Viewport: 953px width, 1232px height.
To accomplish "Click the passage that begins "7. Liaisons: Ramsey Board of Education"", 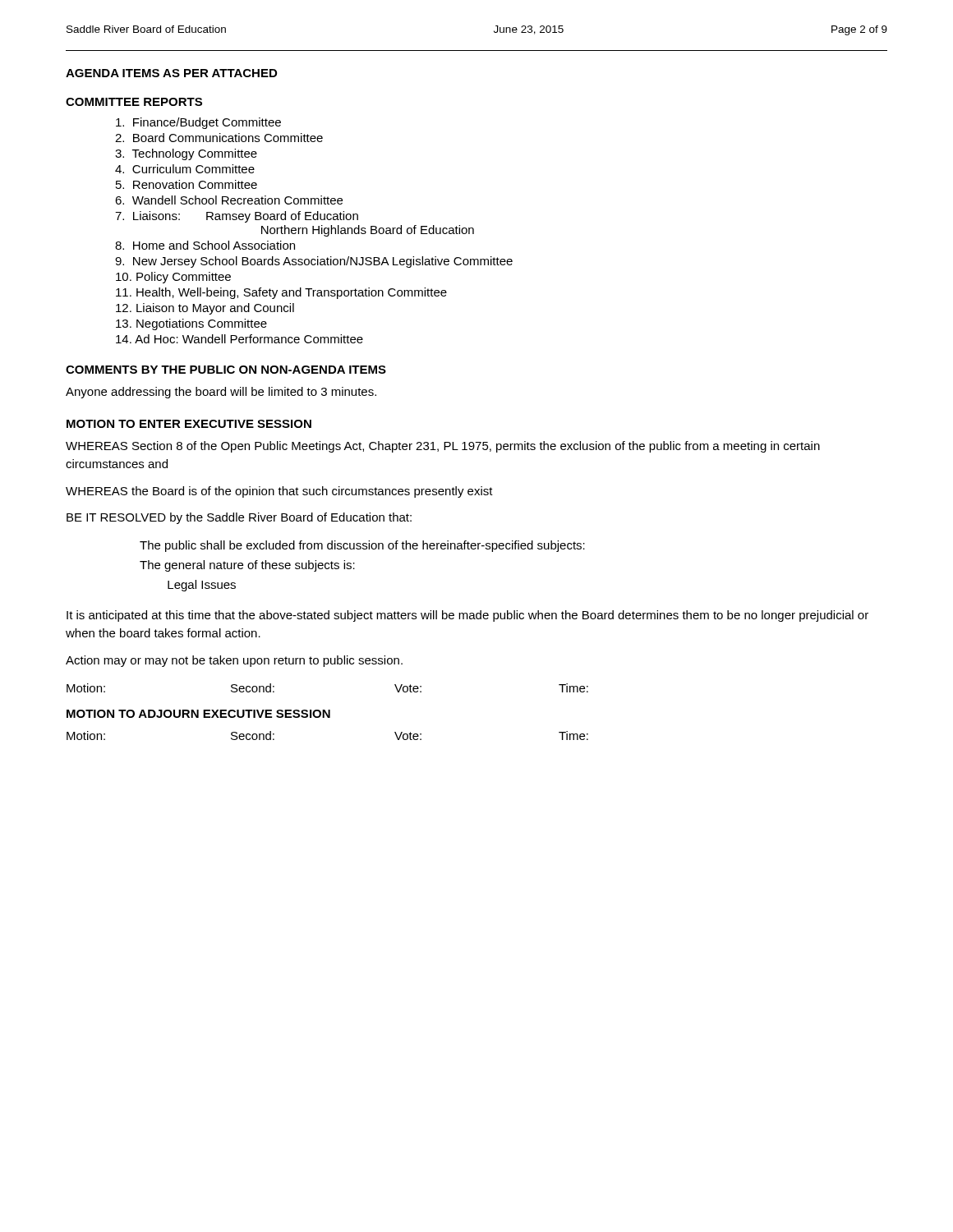I will click(295, 223).
